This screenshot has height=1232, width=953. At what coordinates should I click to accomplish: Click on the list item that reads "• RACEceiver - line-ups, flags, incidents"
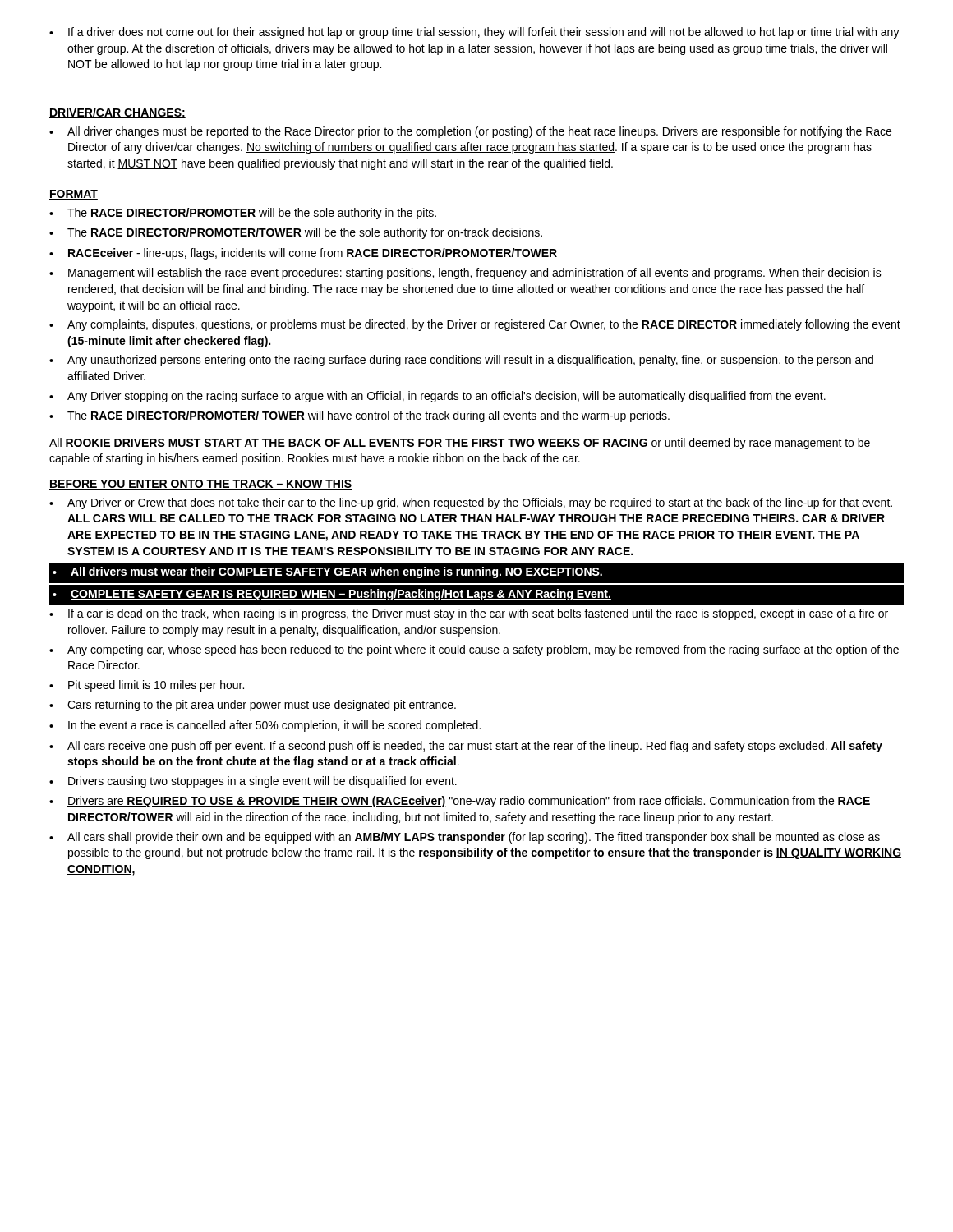(476, 254)
